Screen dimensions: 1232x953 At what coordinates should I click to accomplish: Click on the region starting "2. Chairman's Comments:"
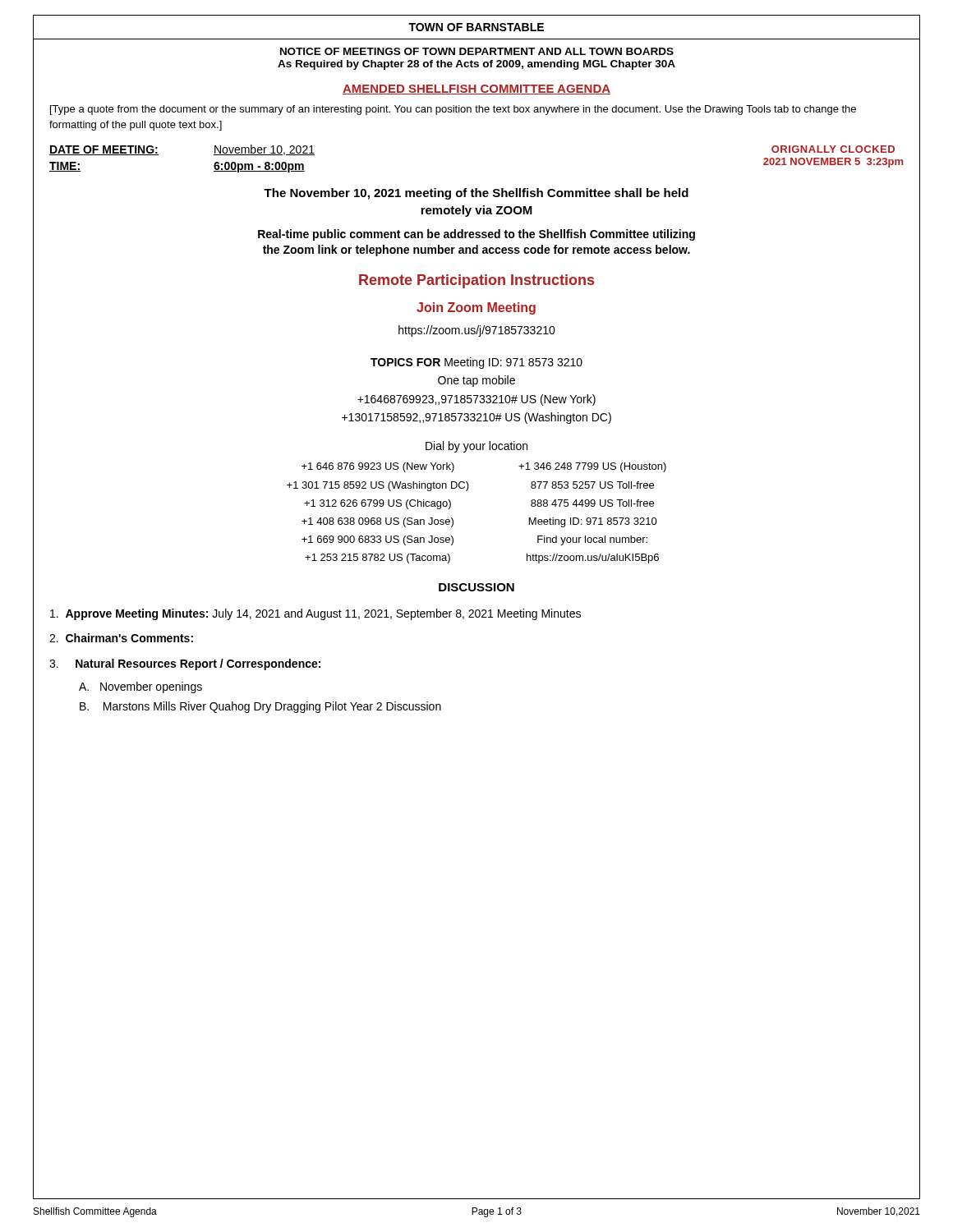122,638
